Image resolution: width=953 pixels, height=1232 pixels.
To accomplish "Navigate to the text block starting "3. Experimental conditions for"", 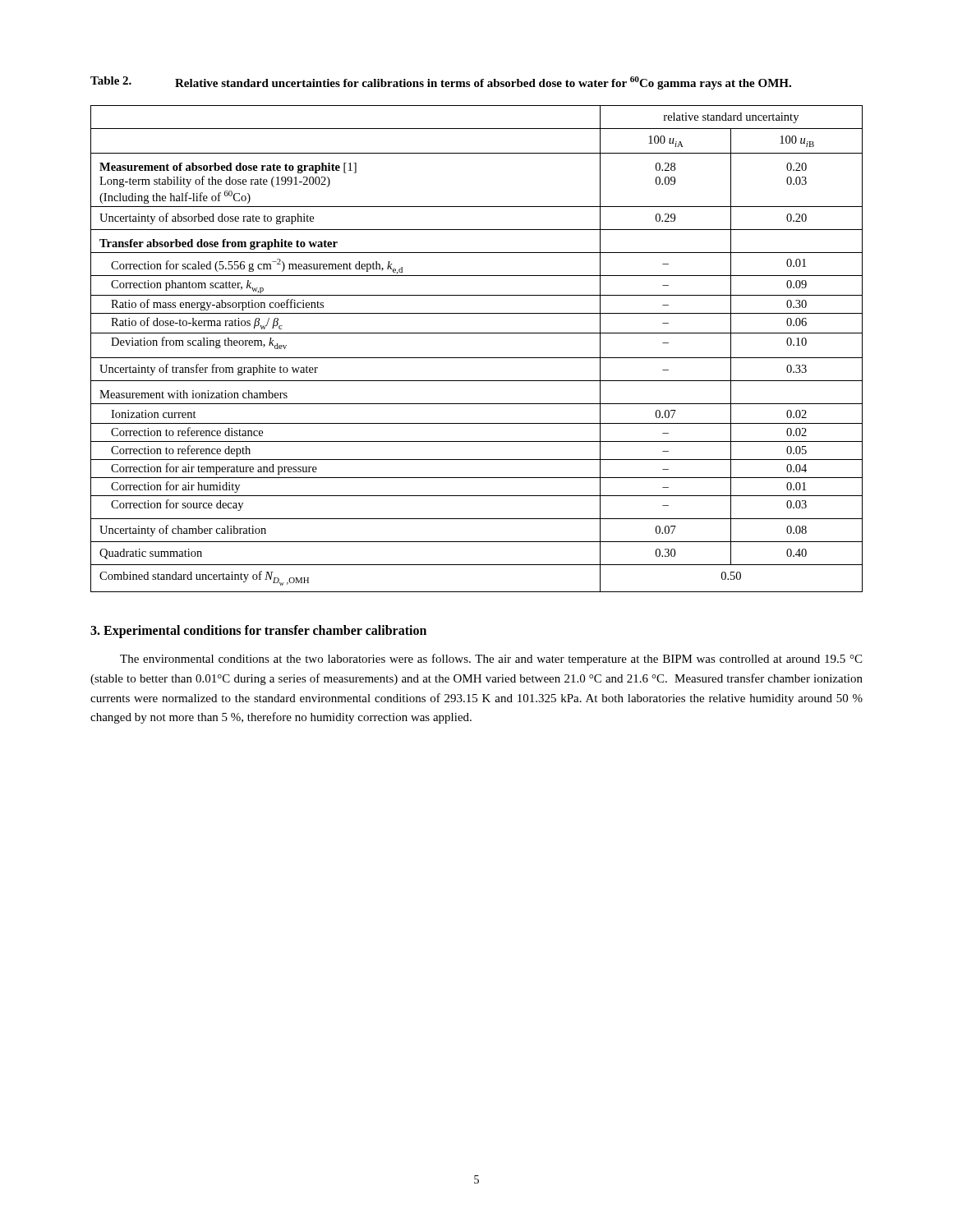I will [x=259, y=630].
